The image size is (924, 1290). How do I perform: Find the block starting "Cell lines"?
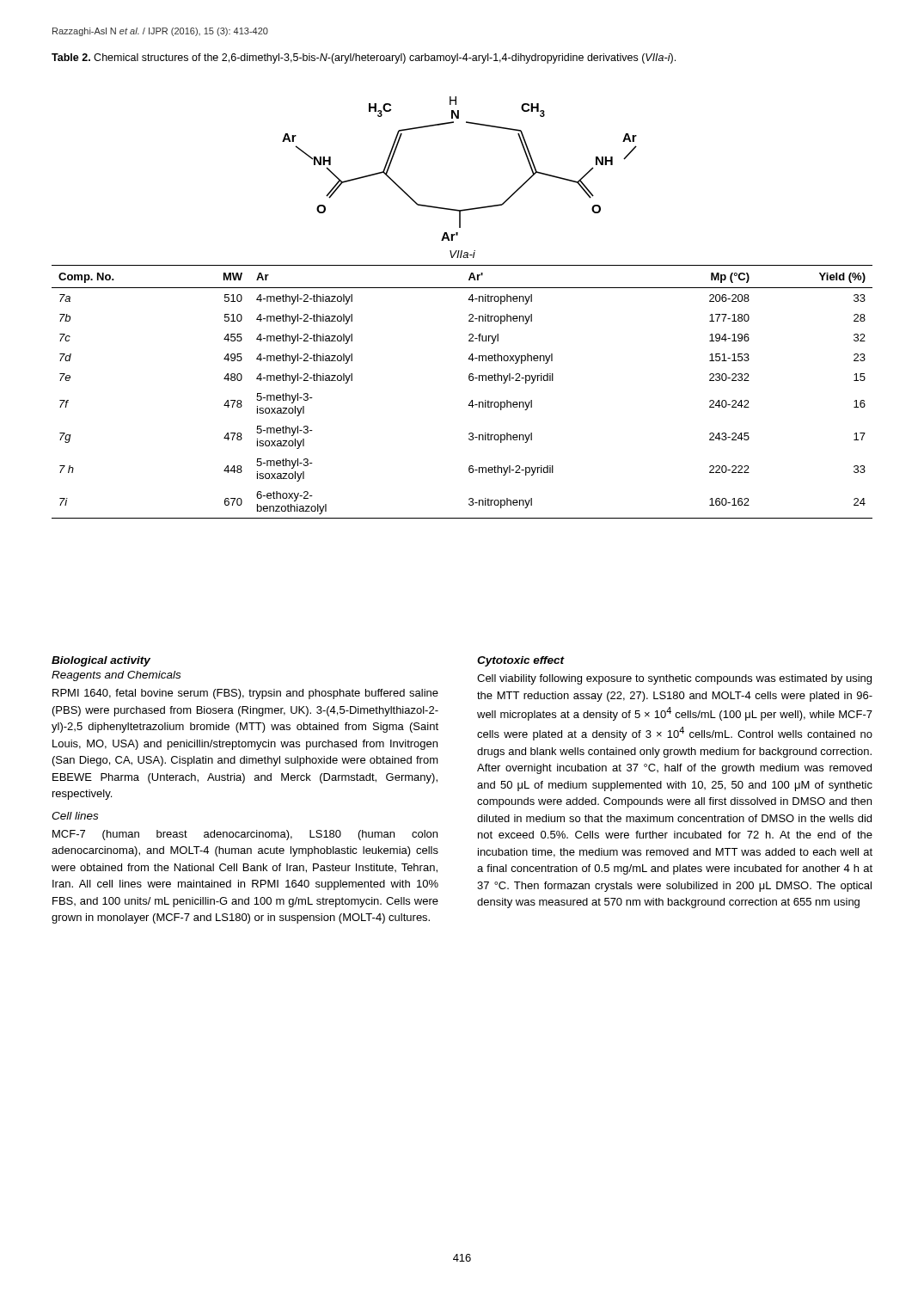pyautogui.click(x=75, y=815)
